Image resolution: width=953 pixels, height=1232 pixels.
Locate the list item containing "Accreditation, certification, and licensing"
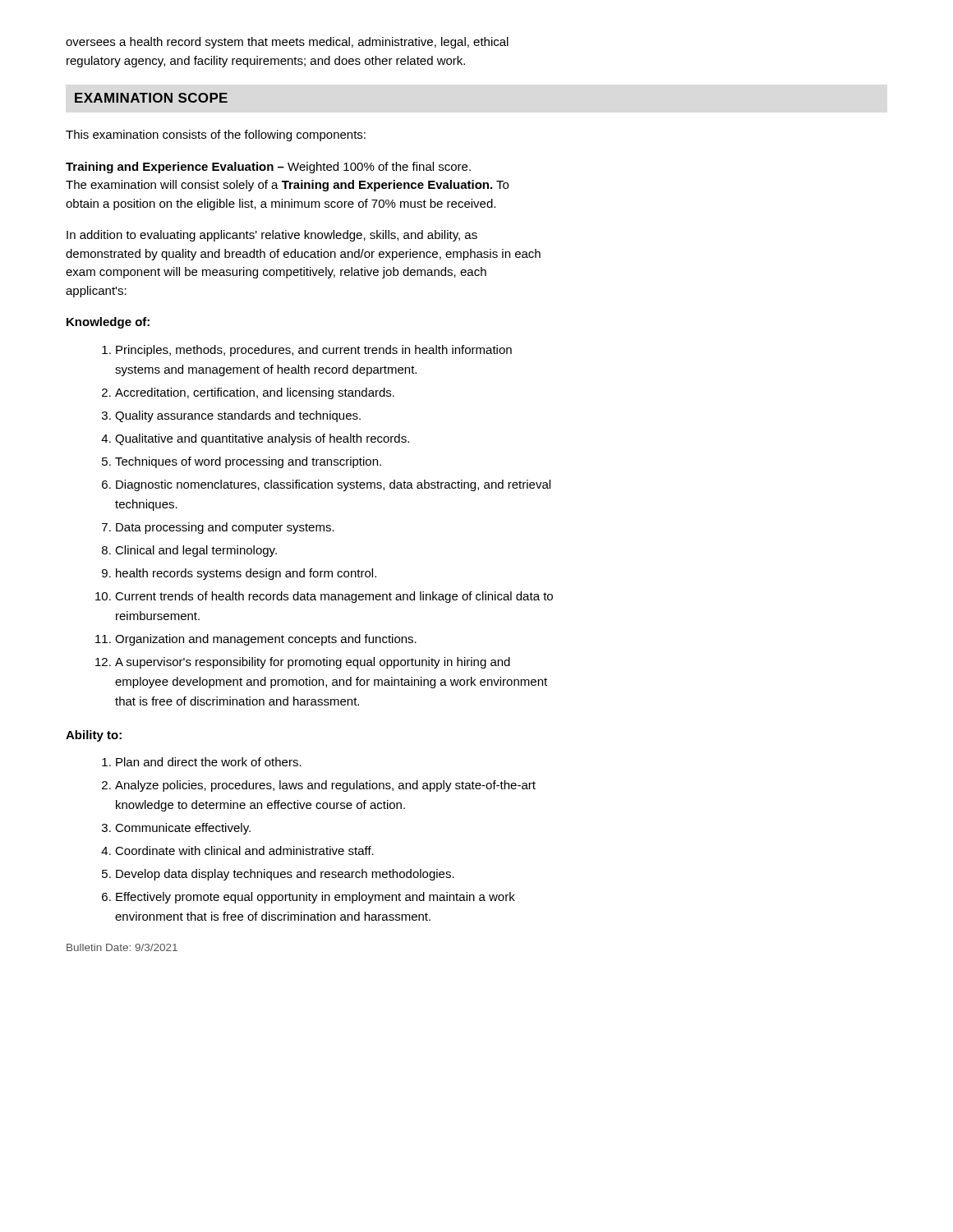tap(255, 392)
